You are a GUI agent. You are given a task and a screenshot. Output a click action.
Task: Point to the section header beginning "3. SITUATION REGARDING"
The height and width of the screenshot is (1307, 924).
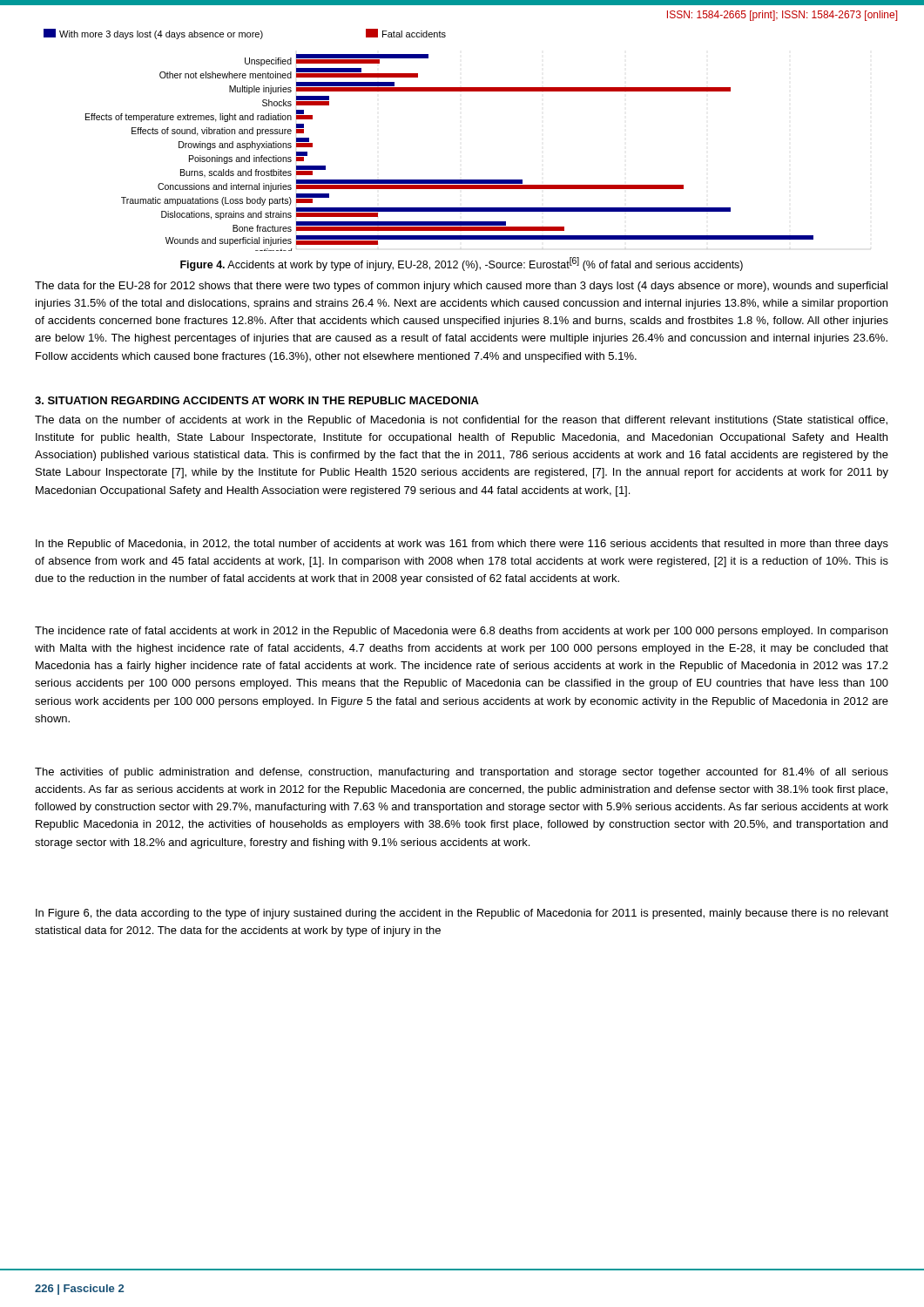click(257, 400)
